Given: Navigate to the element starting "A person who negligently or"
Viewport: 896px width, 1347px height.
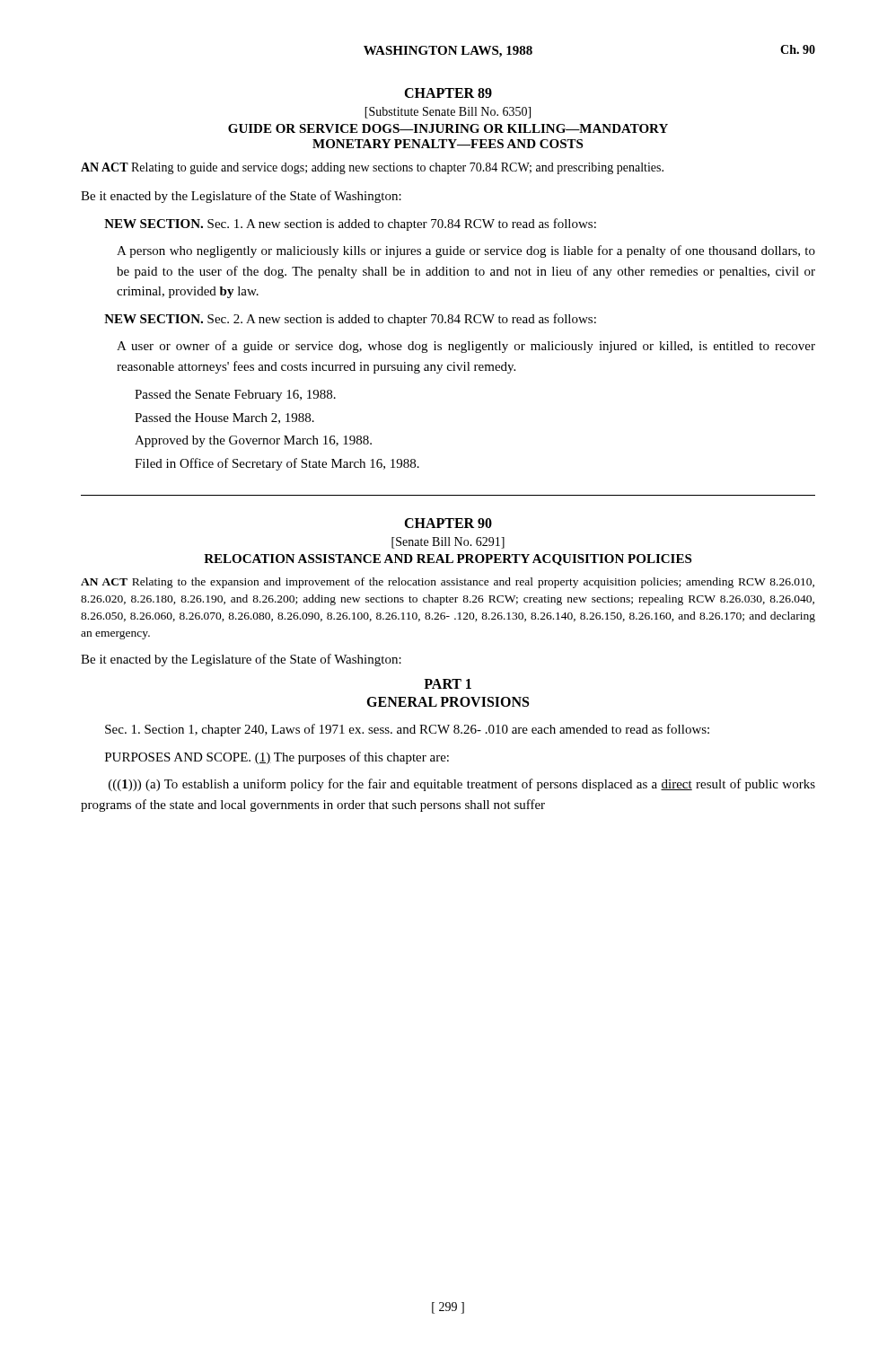Looking at the screenshot, I should coord(466,271).
